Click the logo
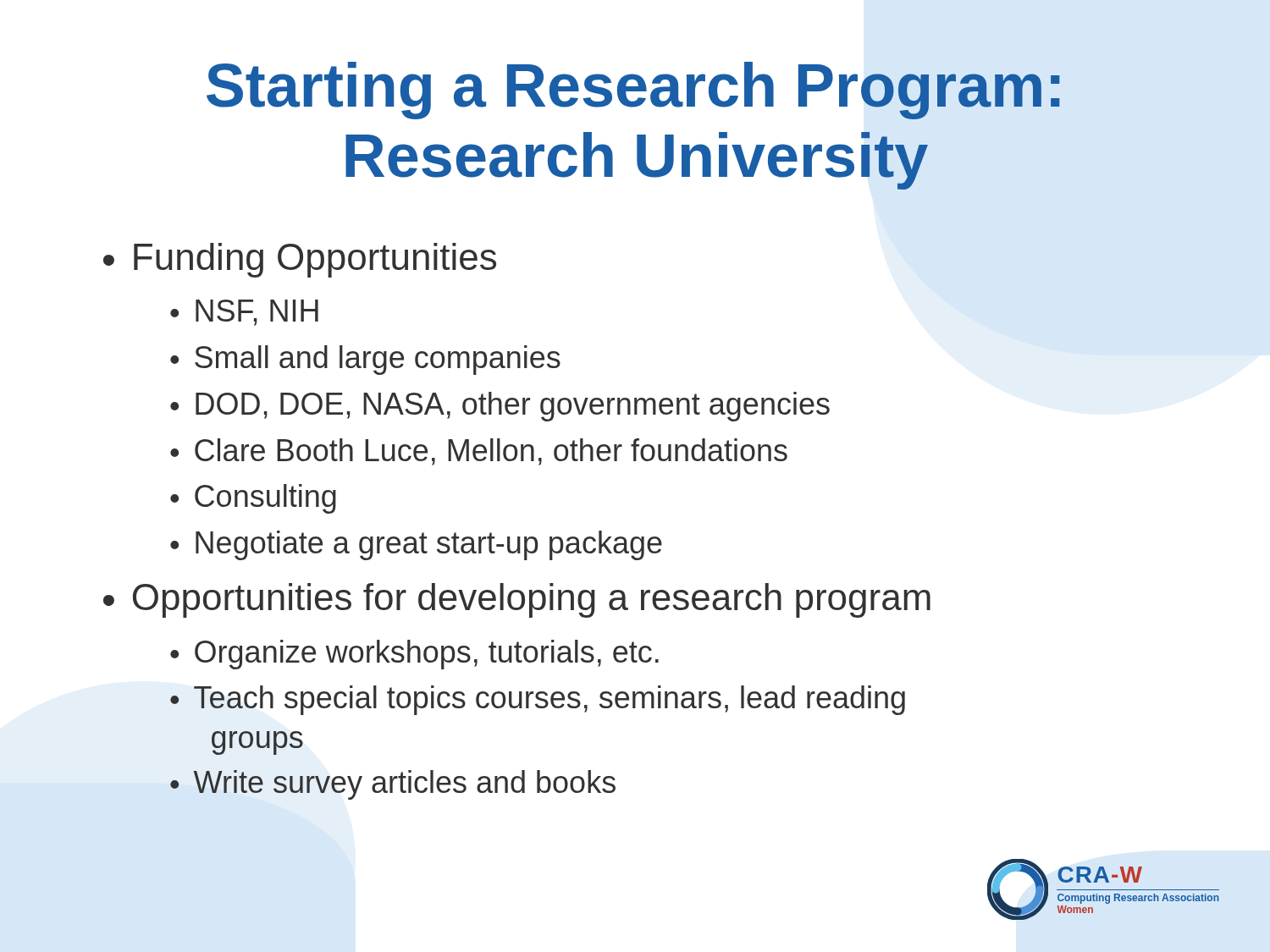The width and height of the screenshot is (1270, 952). (x=1103, y=889)
